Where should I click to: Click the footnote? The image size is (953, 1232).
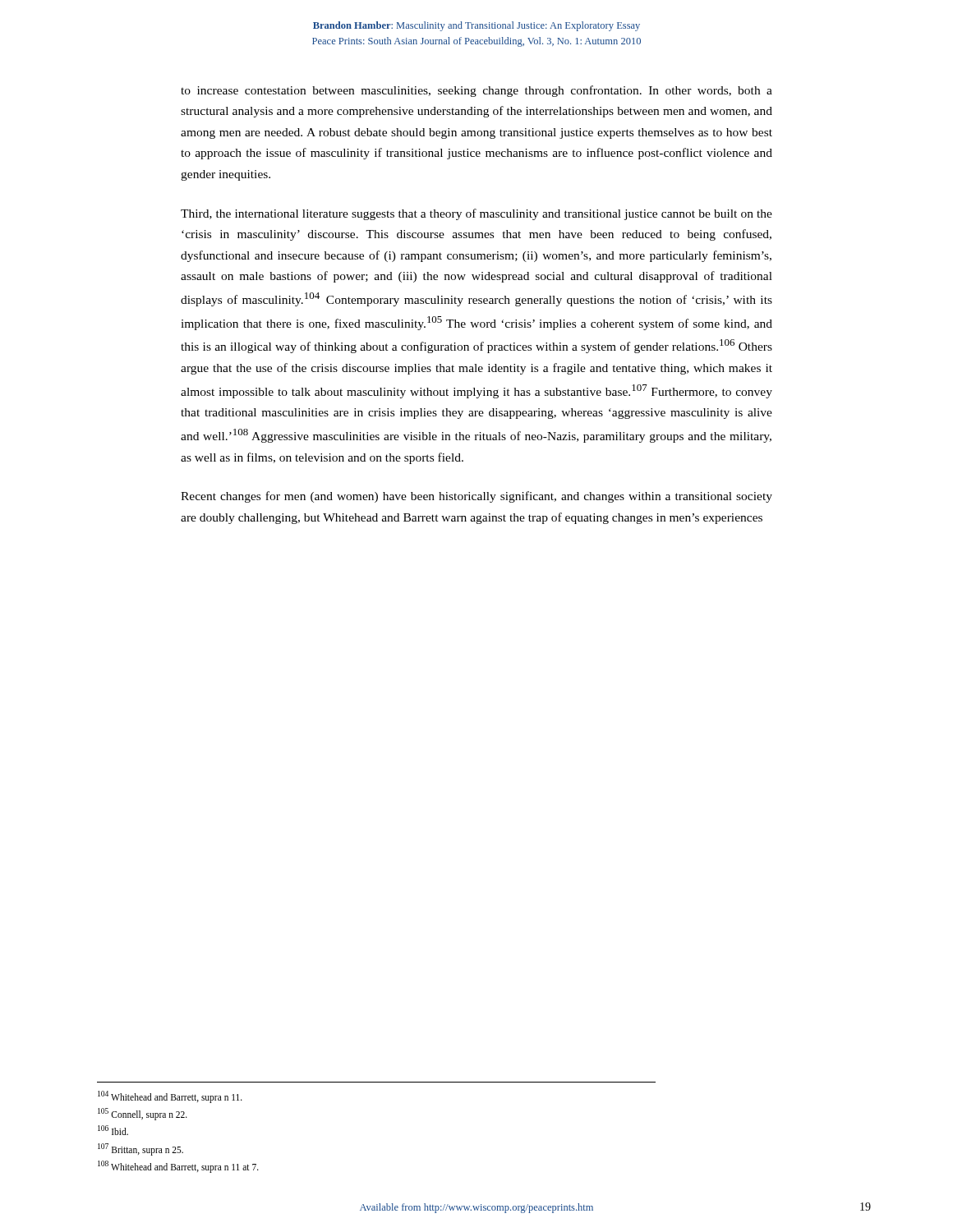coord(376,1131)
